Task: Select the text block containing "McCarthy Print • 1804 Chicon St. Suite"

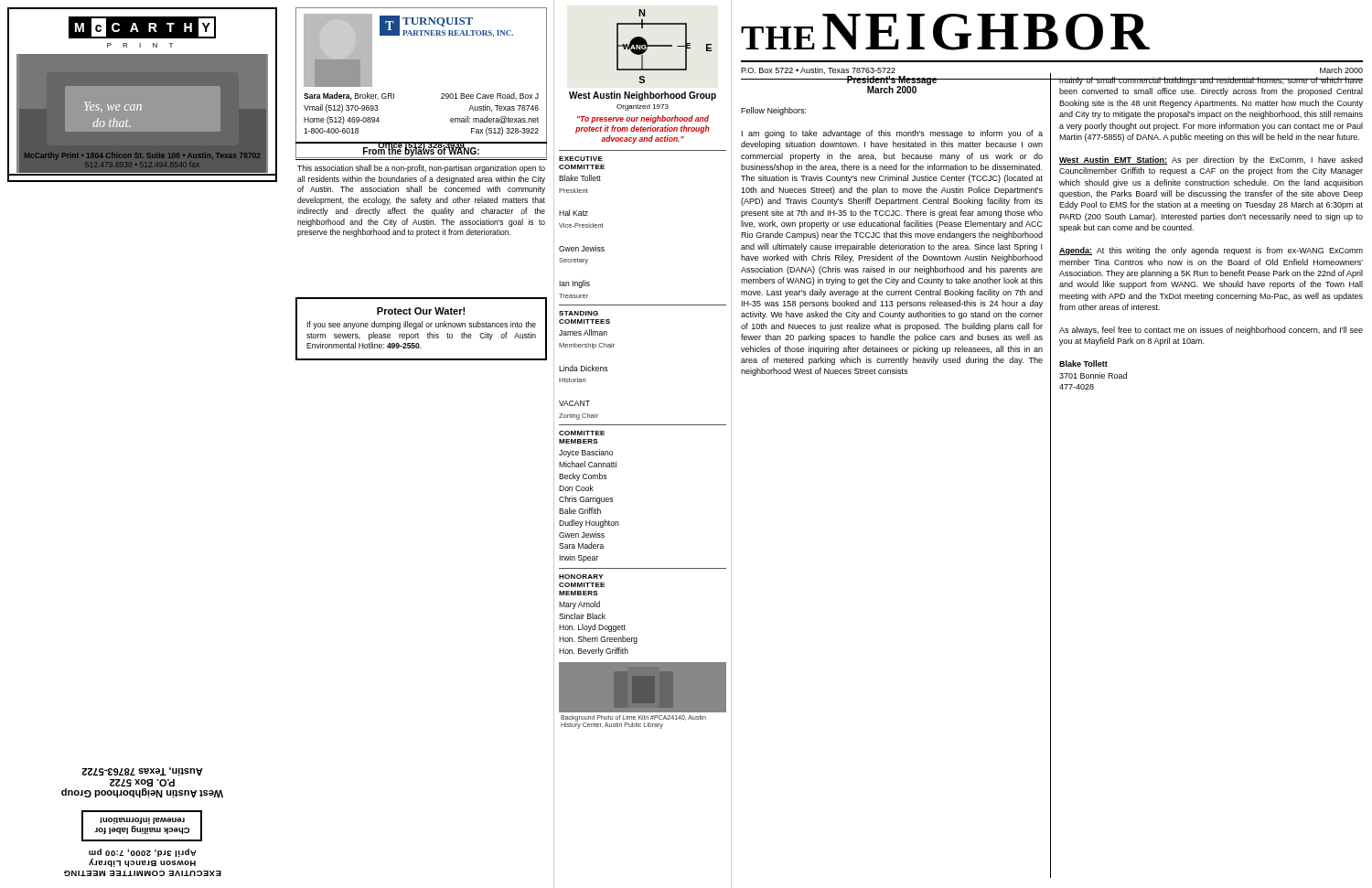Action: coord(142,160)
